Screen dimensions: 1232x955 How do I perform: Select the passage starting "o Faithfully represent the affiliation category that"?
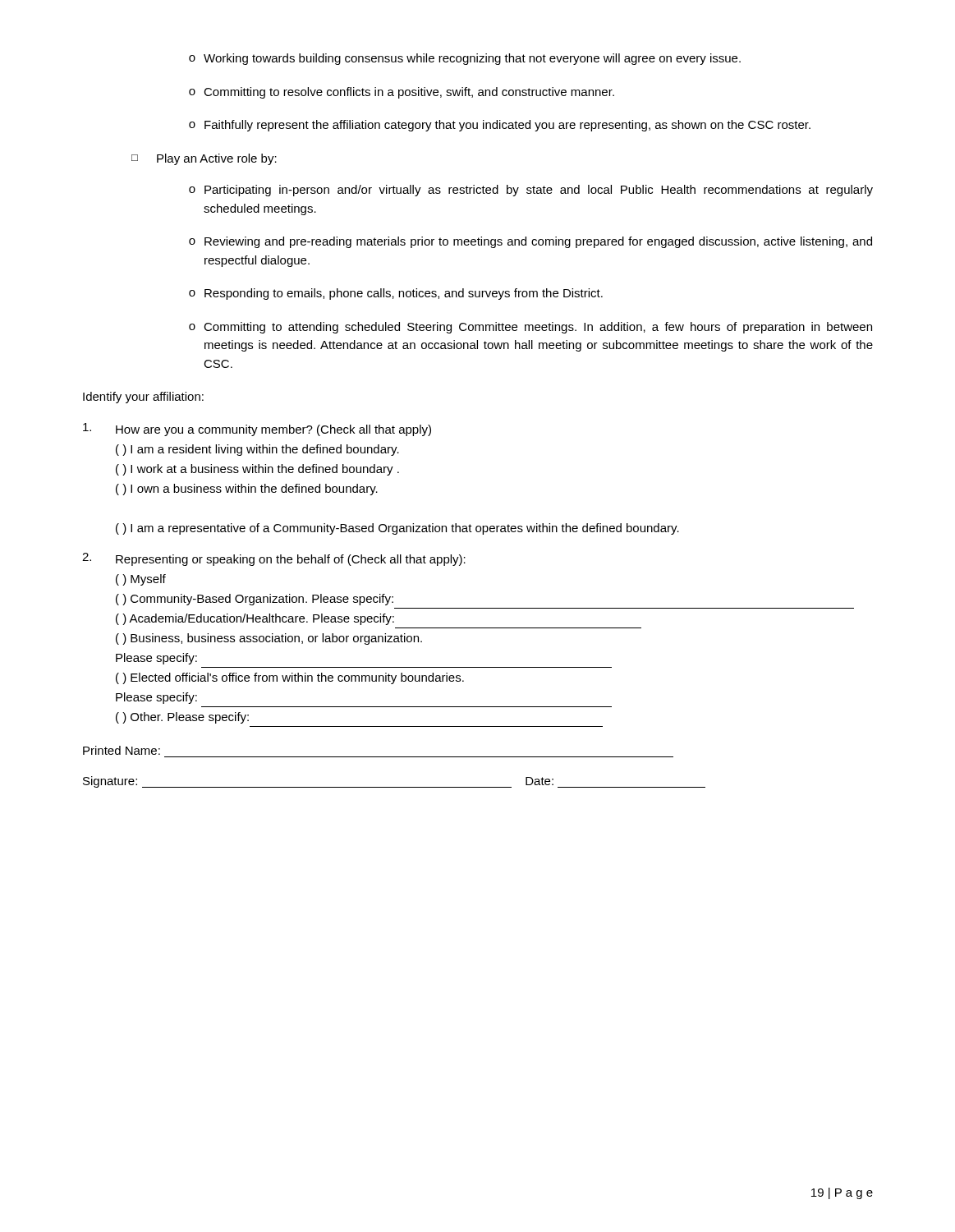pos(527,125)
